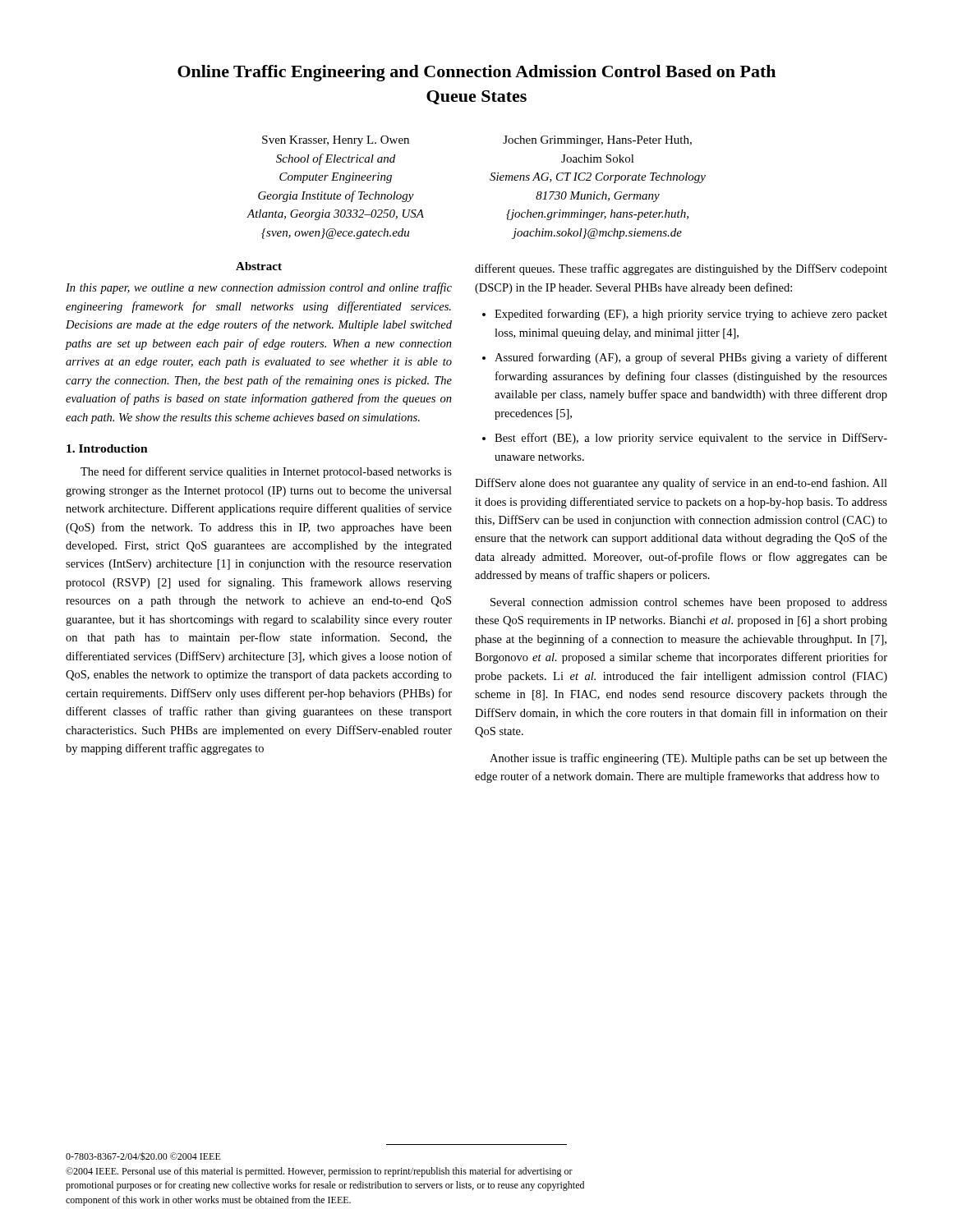
Task: Find the text block containing "In this paper, we outline"
Action: point(259,352)
